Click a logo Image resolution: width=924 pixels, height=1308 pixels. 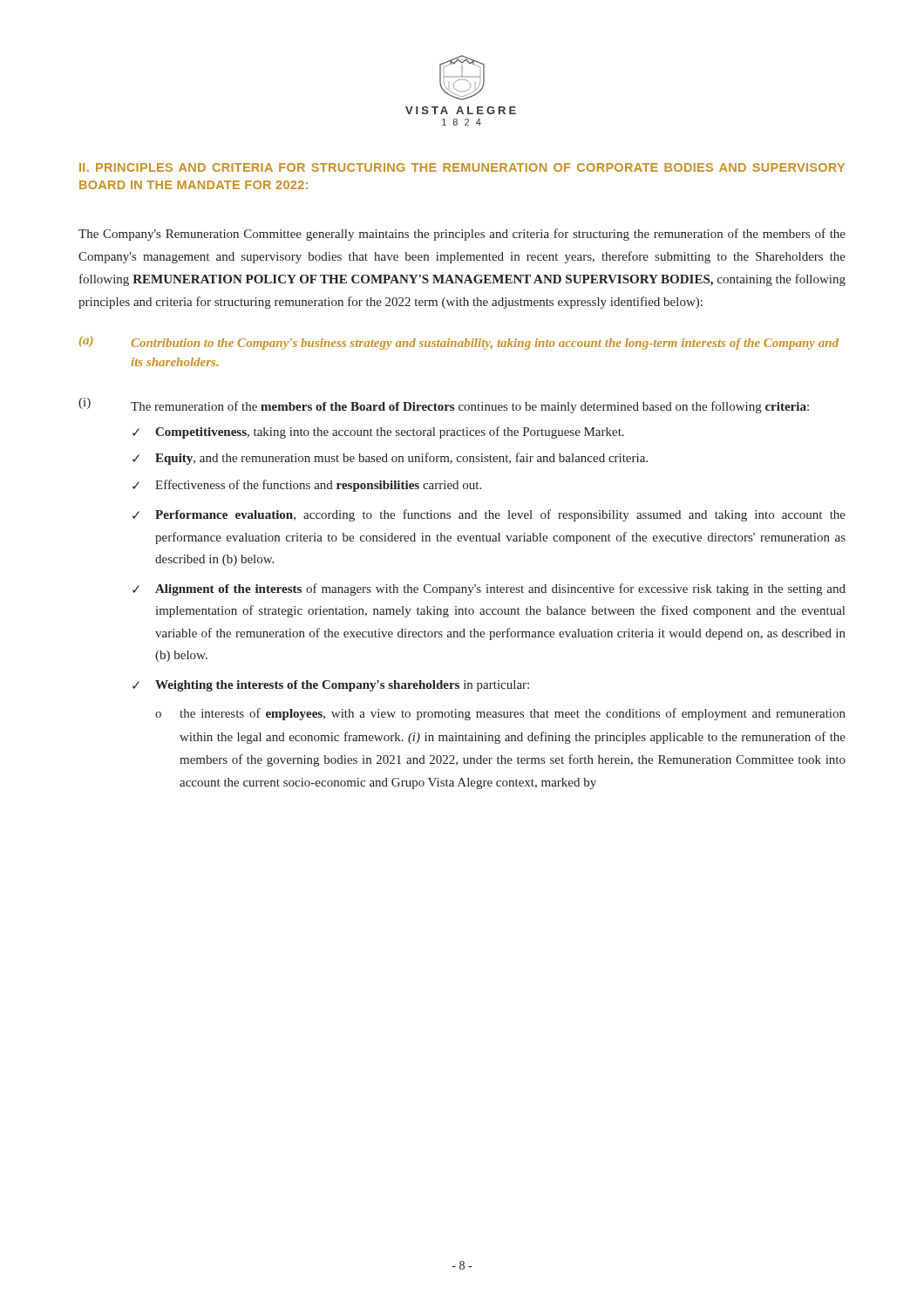point(462,90)
